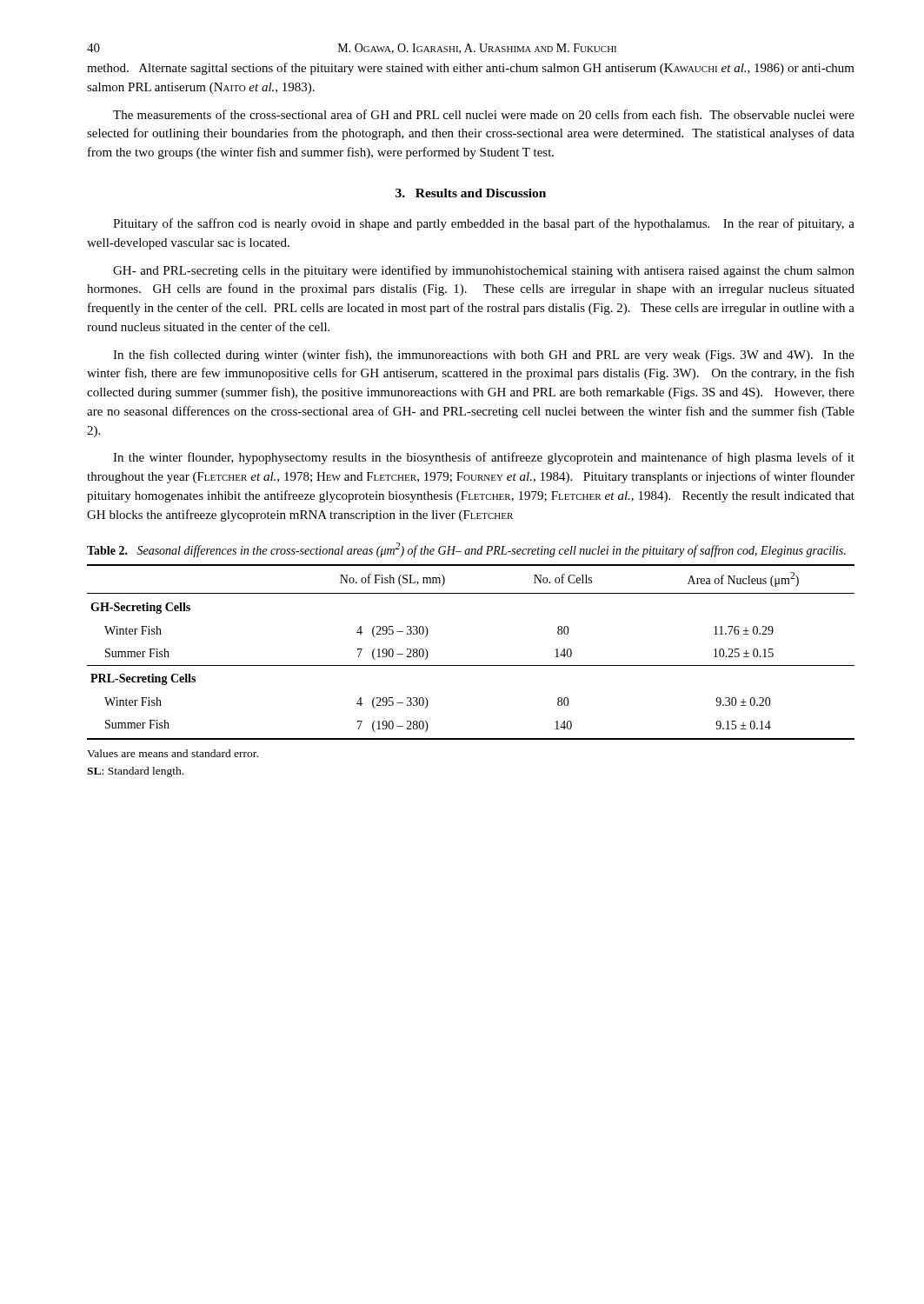Locate a footnote
Viewport: 924px width, 1304px height.
[173, 762]
